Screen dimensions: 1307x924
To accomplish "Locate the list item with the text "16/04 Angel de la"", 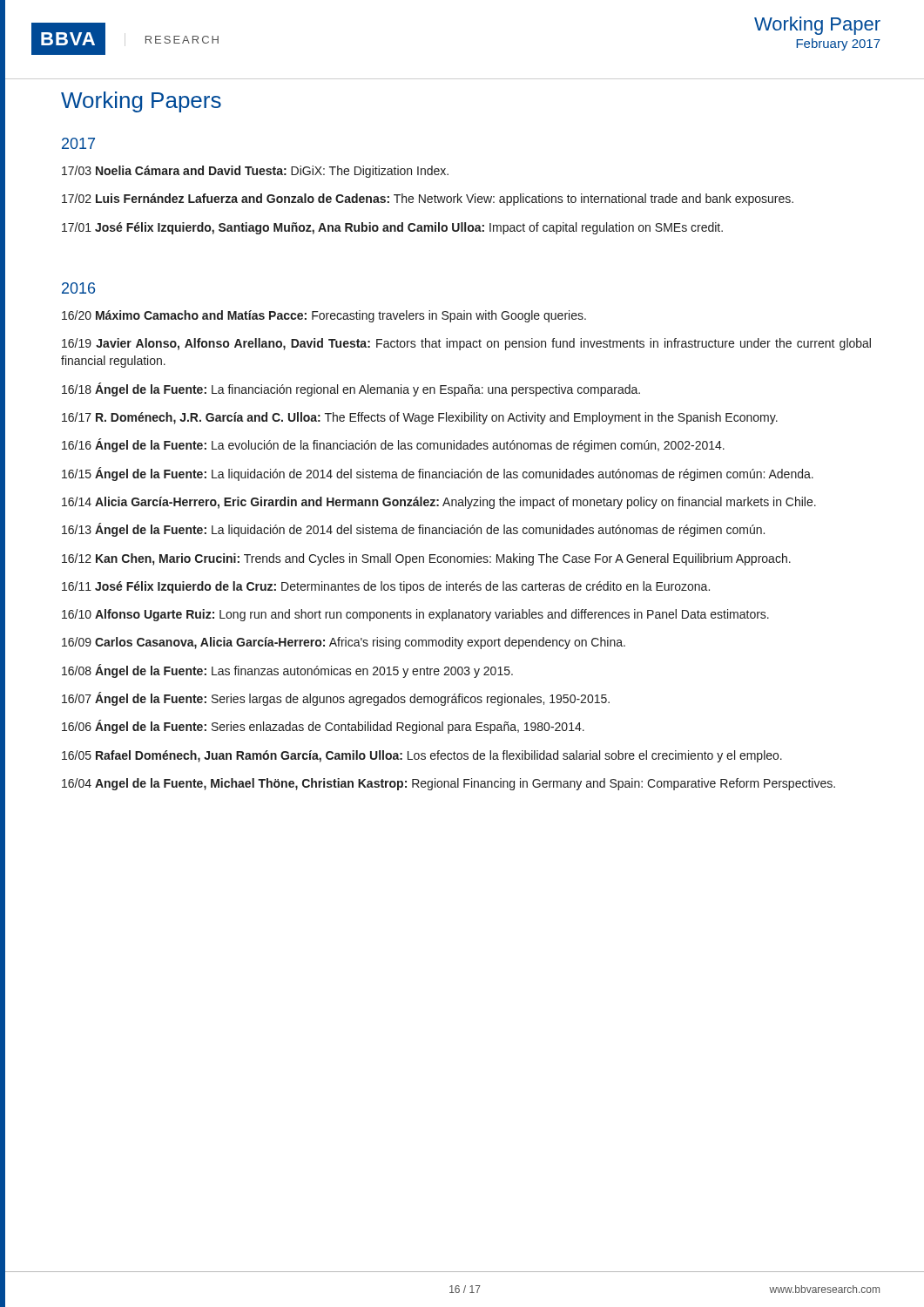I will tap(449, 783).
